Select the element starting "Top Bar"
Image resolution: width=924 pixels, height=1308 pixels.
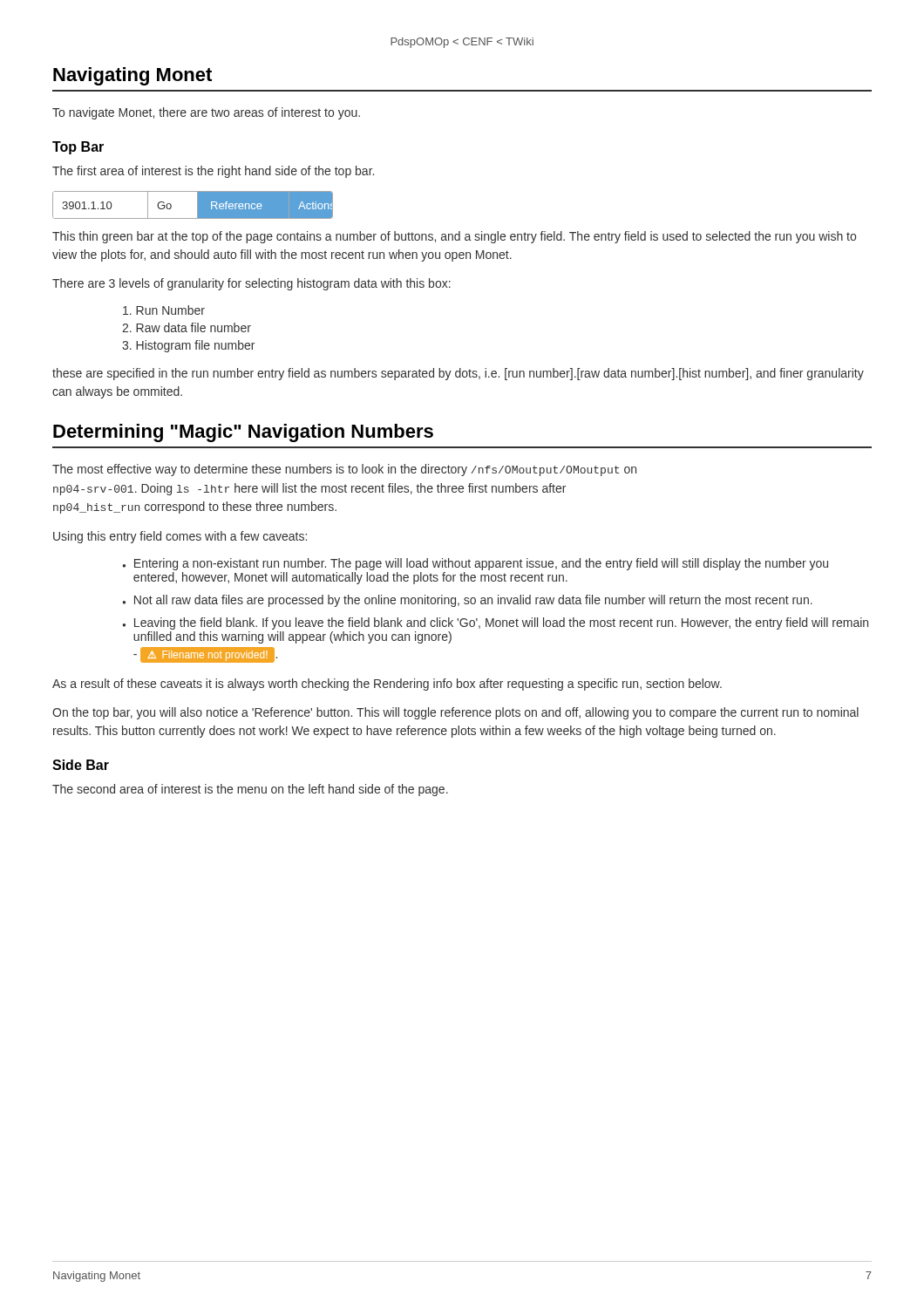tap(78, 148)
